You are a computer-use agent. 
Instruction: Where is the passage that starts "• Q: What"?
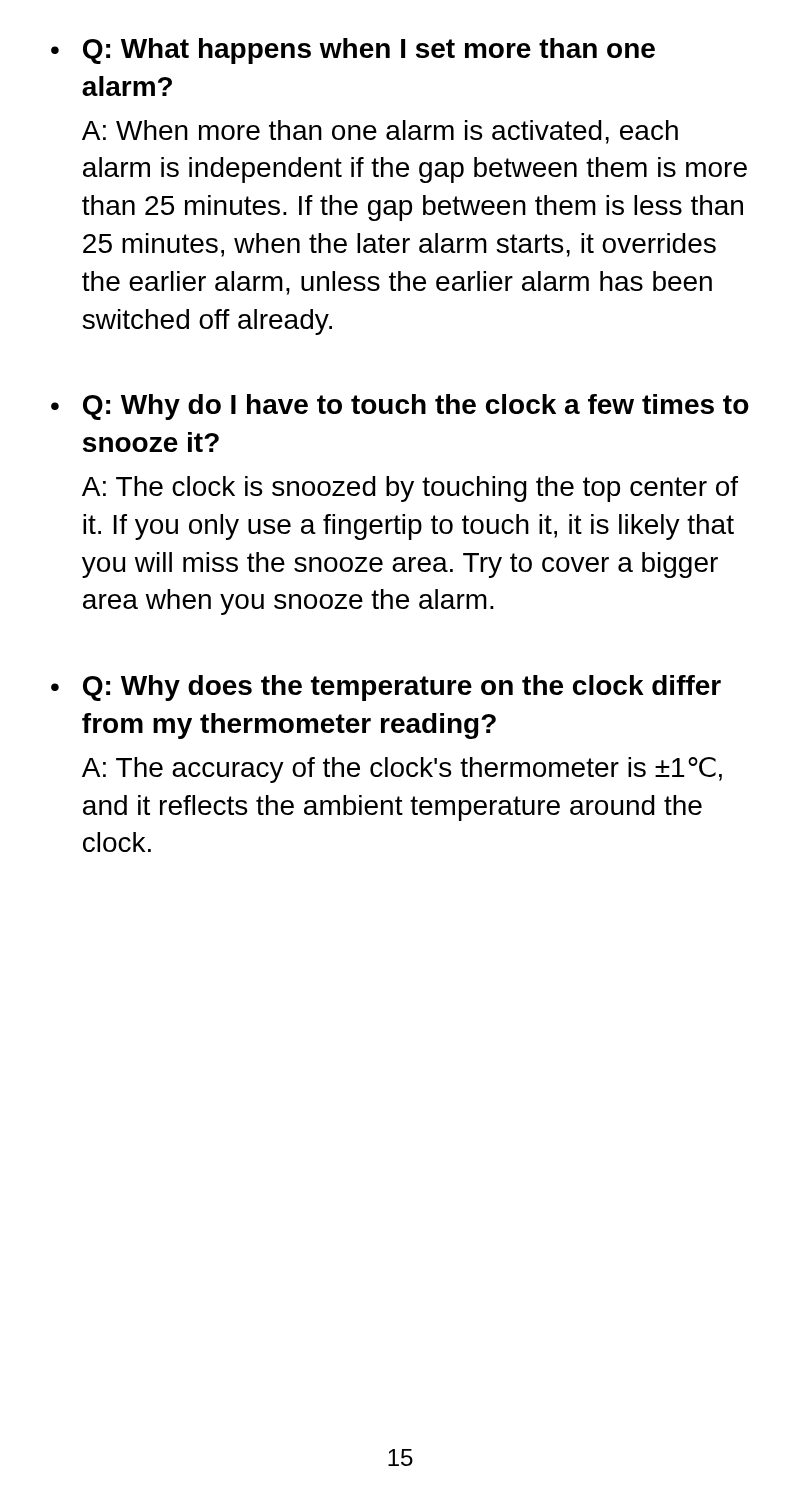[x=400, y=184]
